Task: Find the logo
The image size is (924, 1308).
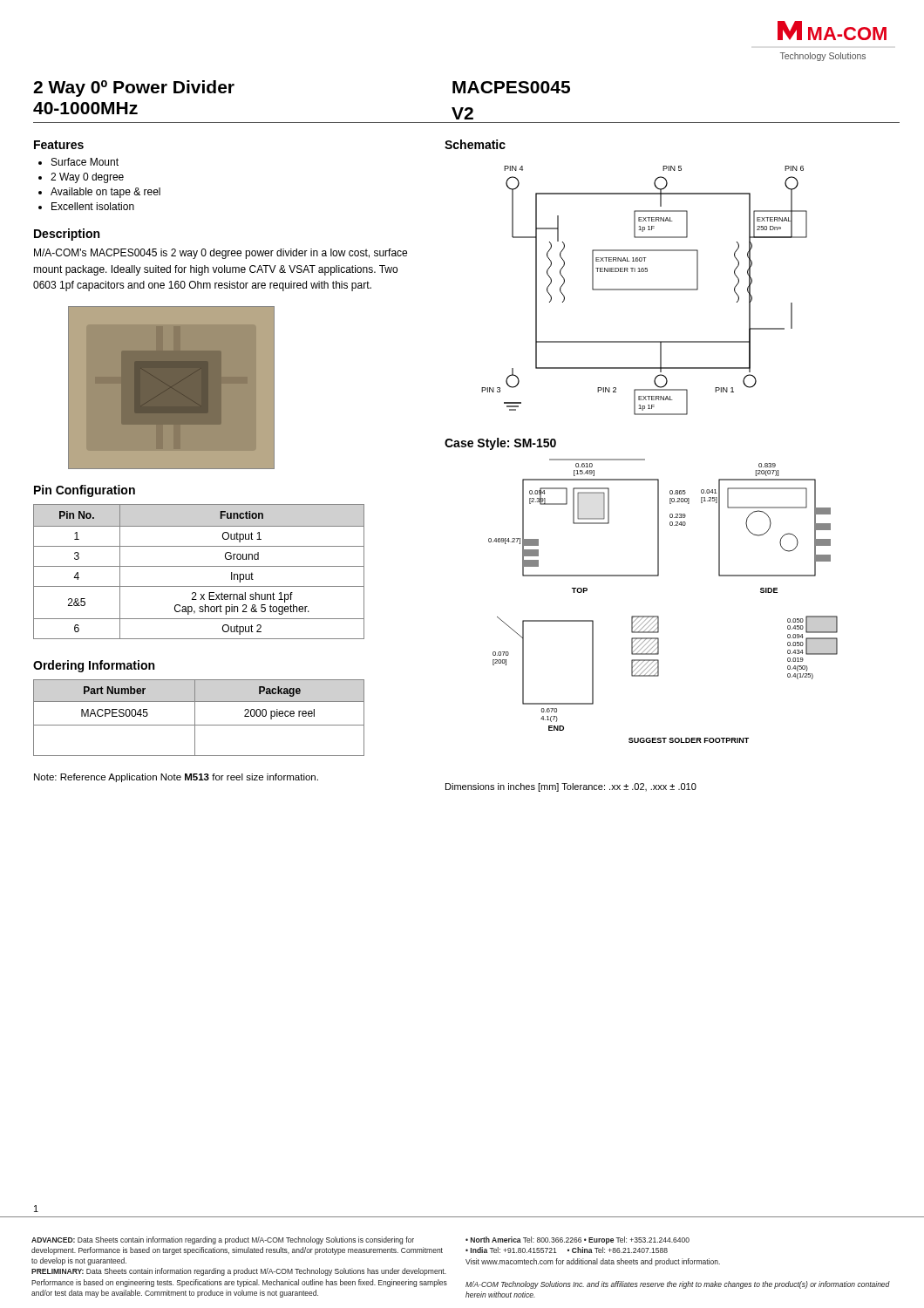Action: tap(812, 41)
